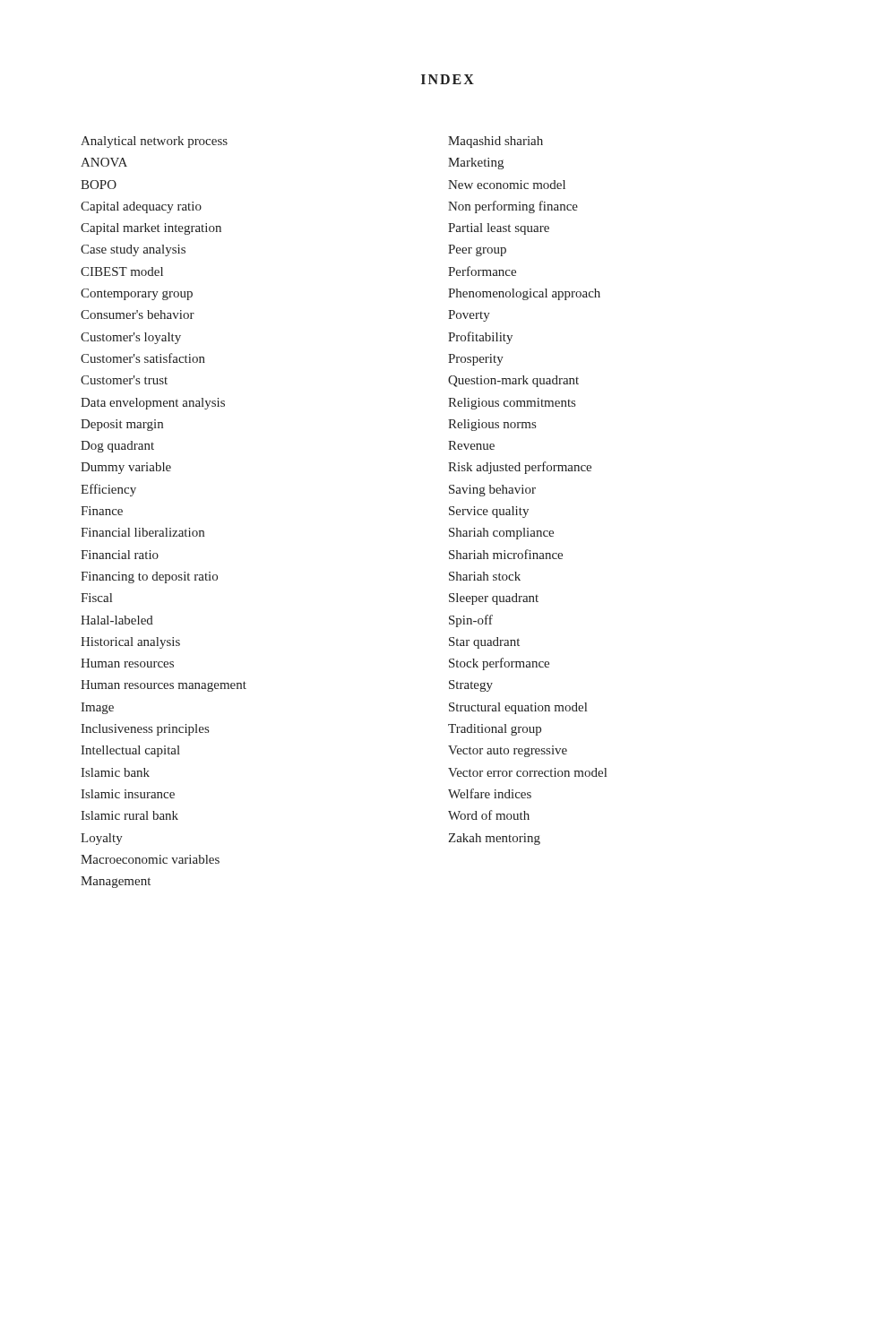
Task: Where does it say "Stock performance"?
Action: point(499,663)
